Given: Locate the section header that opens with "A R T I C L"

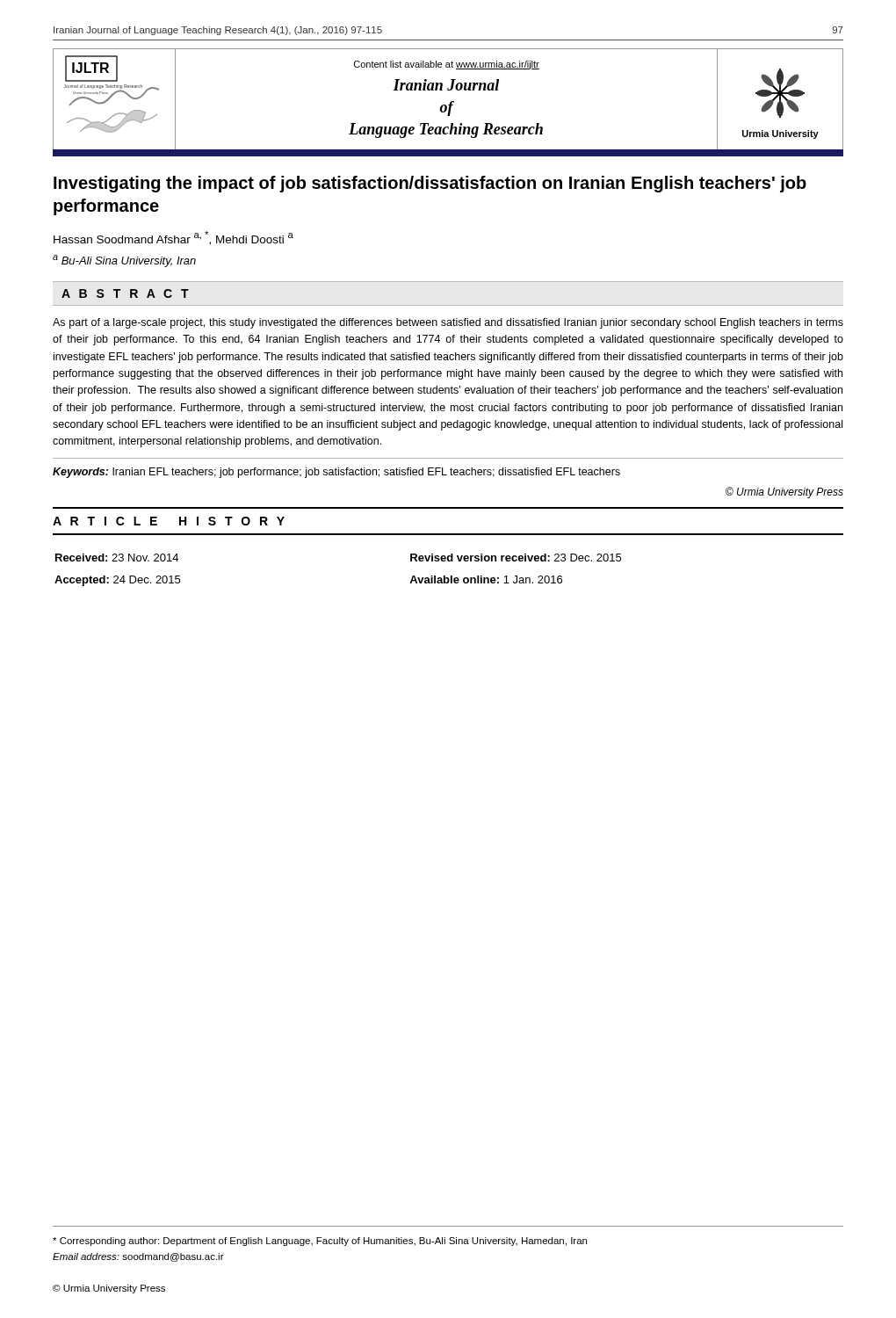Looking at the screenshot, I should coord(170,521).
